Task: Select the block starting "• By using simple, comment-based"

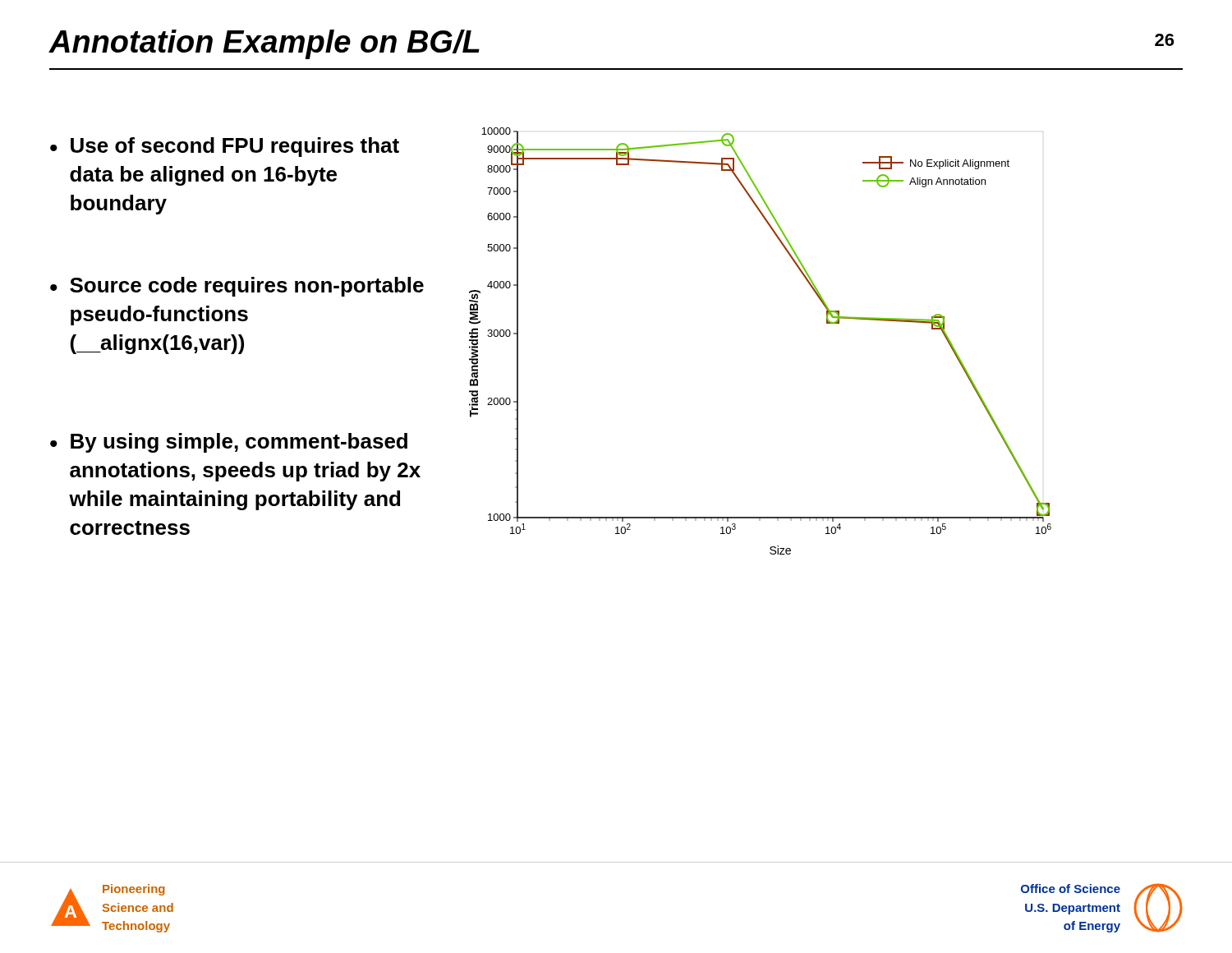Action: coord(238,485)
